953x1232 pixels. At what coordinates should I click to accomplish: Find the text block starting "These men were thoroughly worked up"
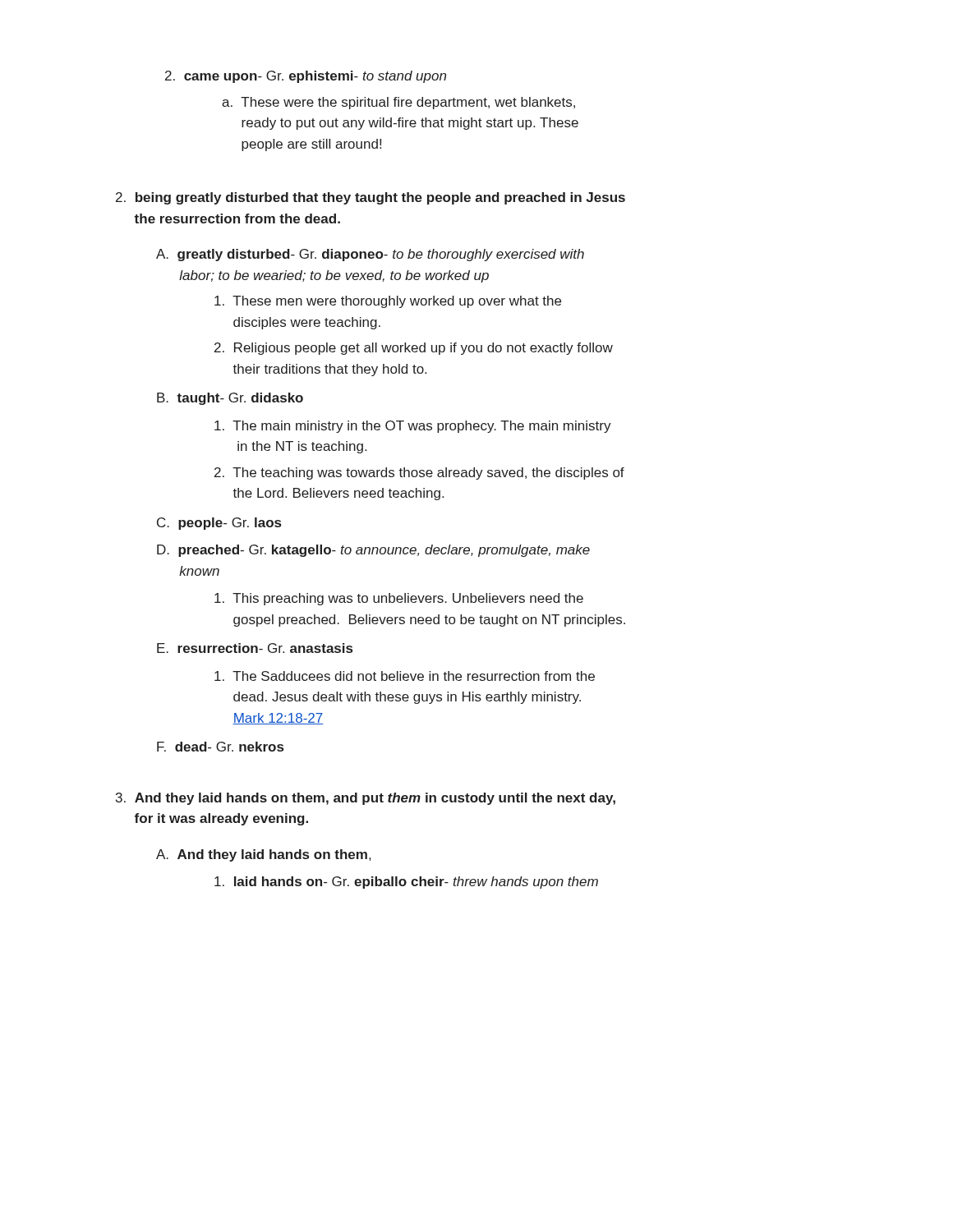[388, 312]
